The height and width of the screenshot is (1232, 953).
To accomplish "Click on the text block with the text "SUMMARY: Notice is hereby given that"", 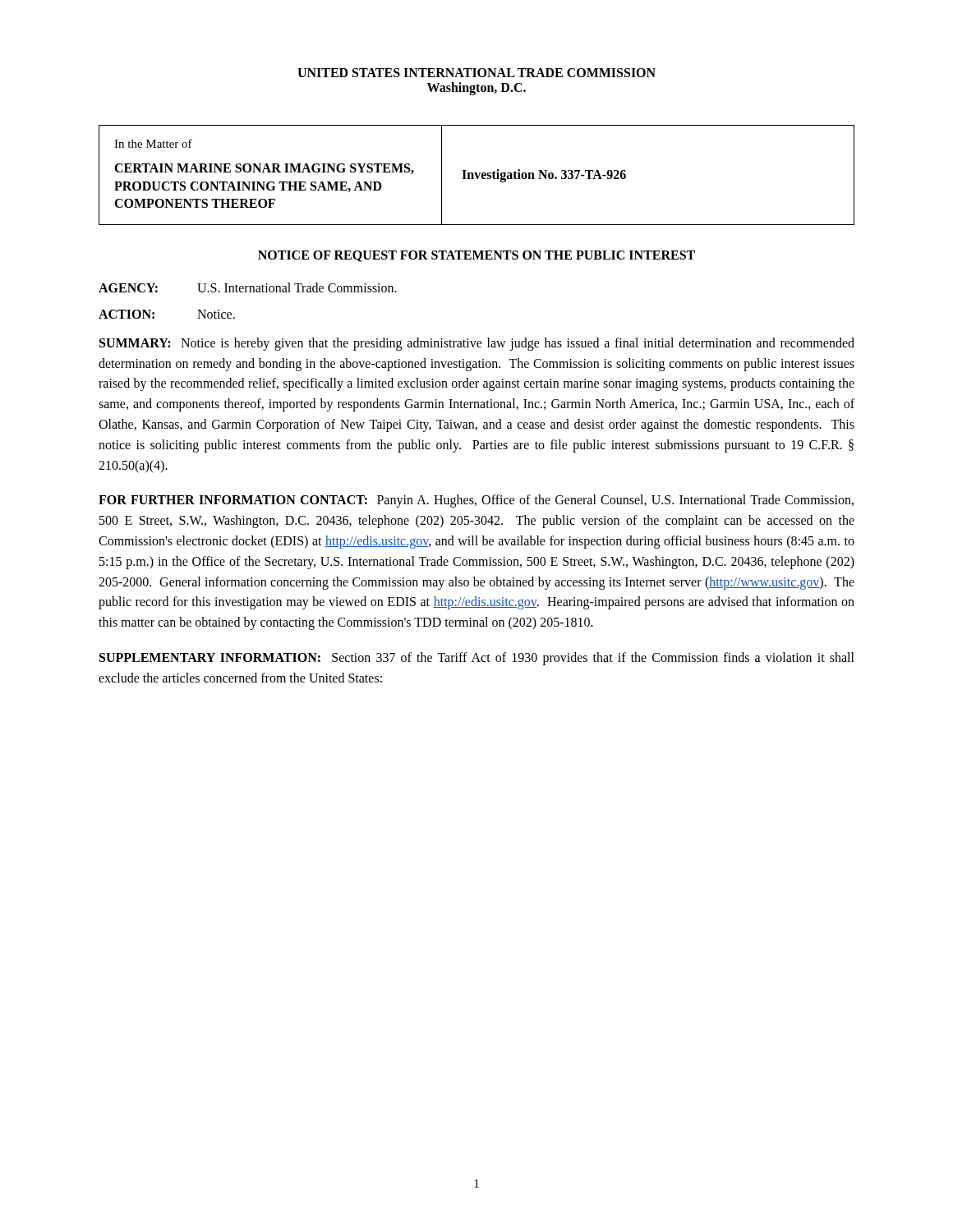I will 476,404.
